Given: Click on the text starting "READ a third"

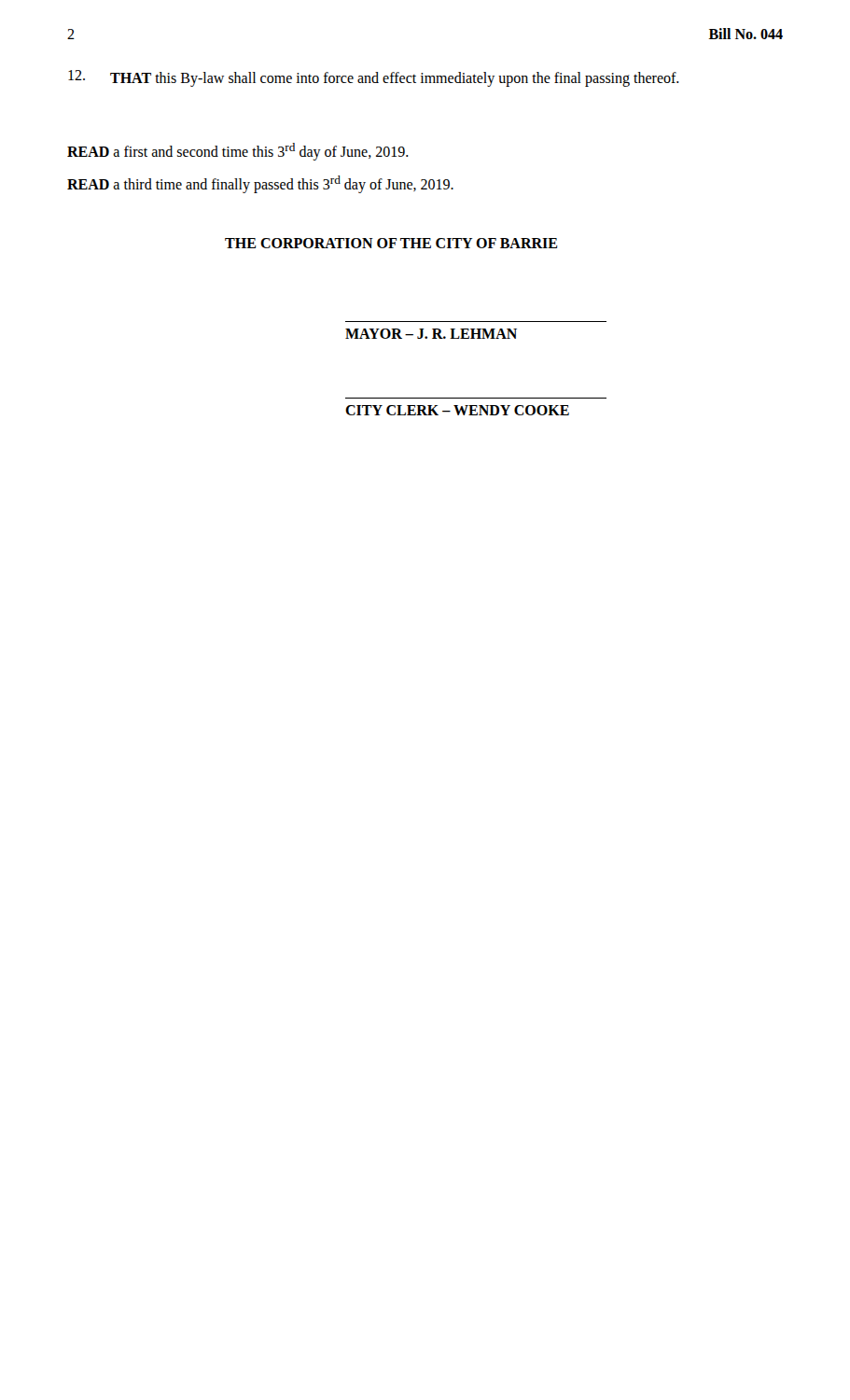Looking at the screenshot, I should click(261, 183).
